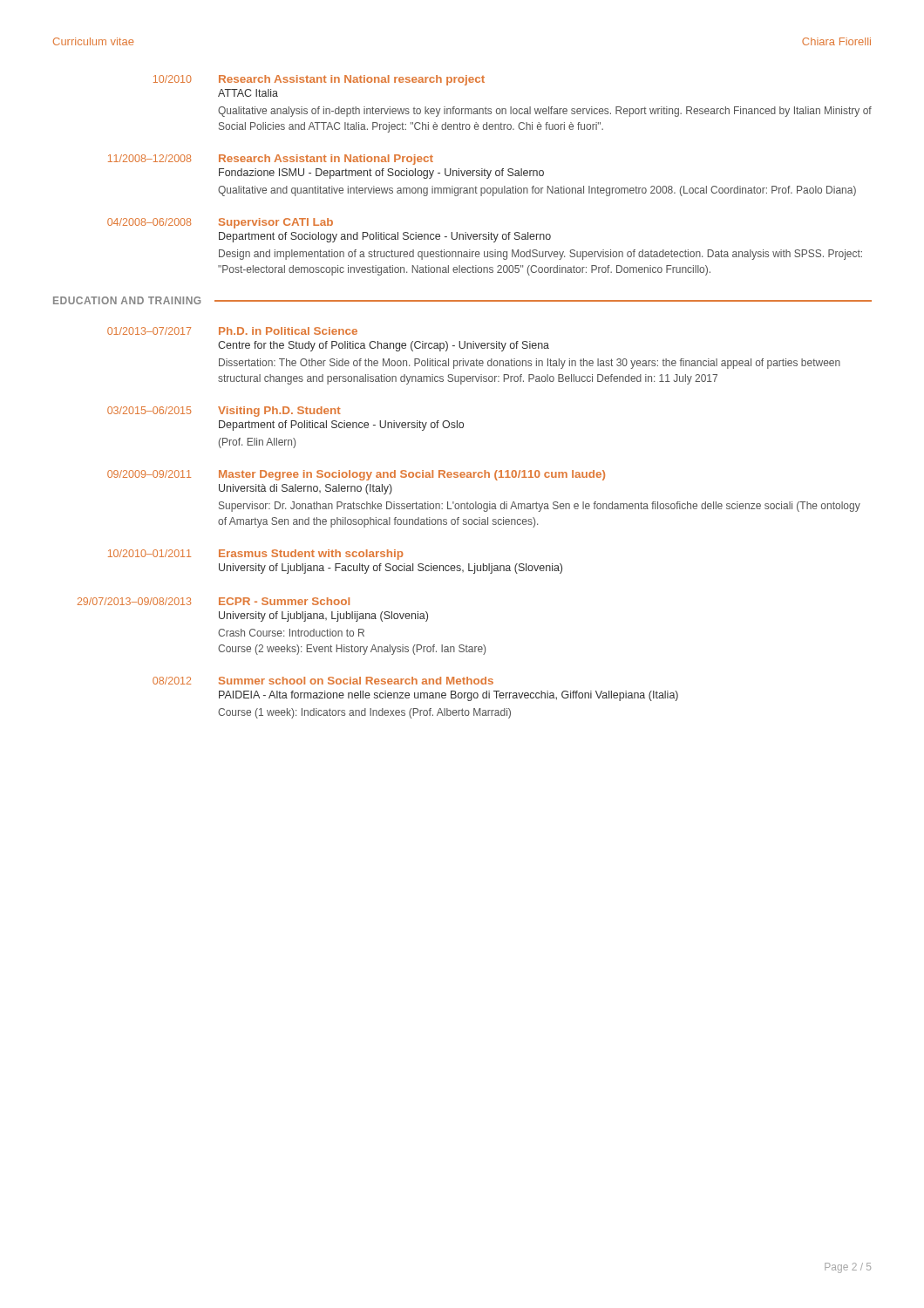Where does it say "Research Assistant in National research project"?
924x1308 pixels.
tap(351, 79)
